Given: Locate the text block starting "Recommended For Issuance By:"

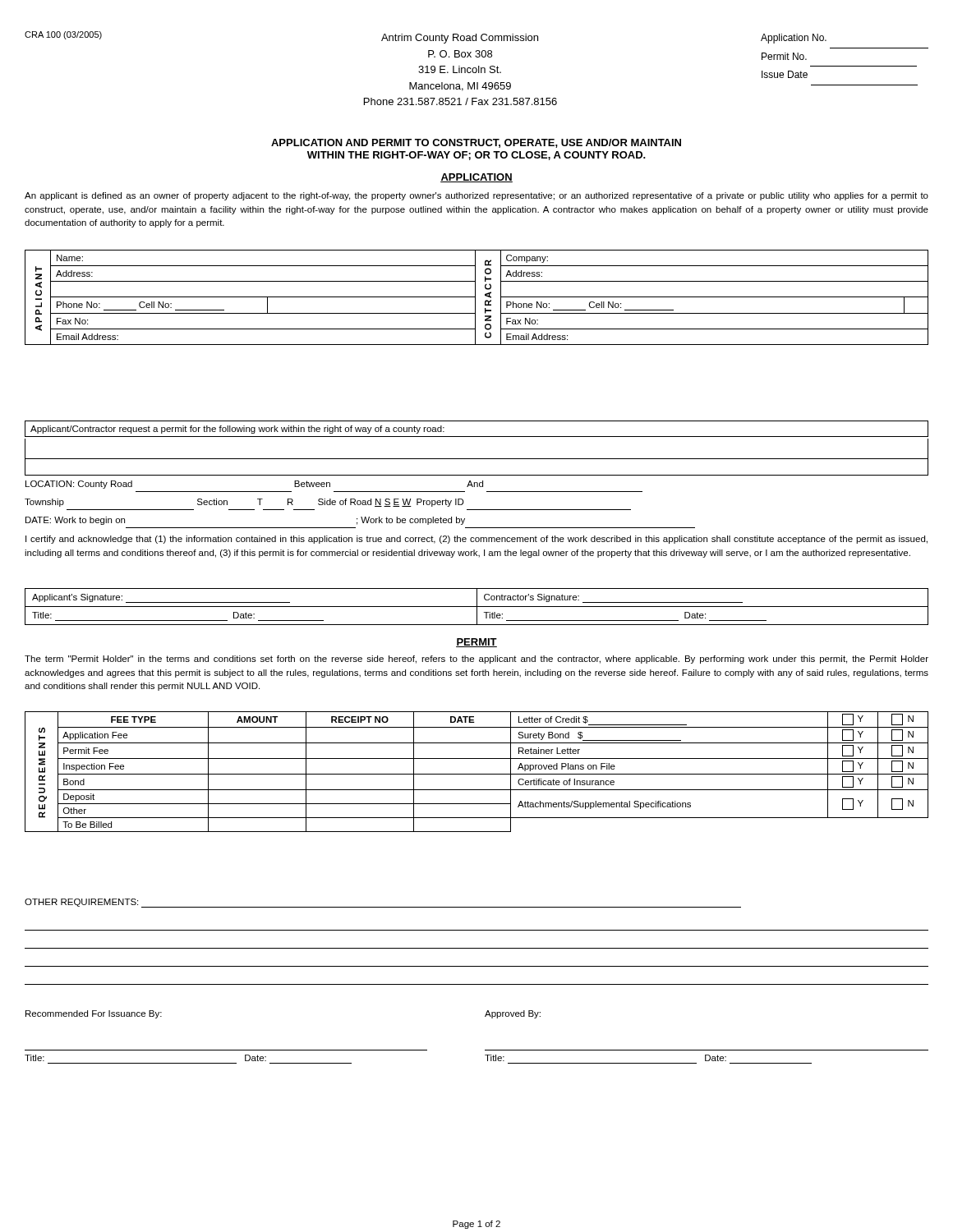Looking at the screenshot, I should [x=93, y=1014].
